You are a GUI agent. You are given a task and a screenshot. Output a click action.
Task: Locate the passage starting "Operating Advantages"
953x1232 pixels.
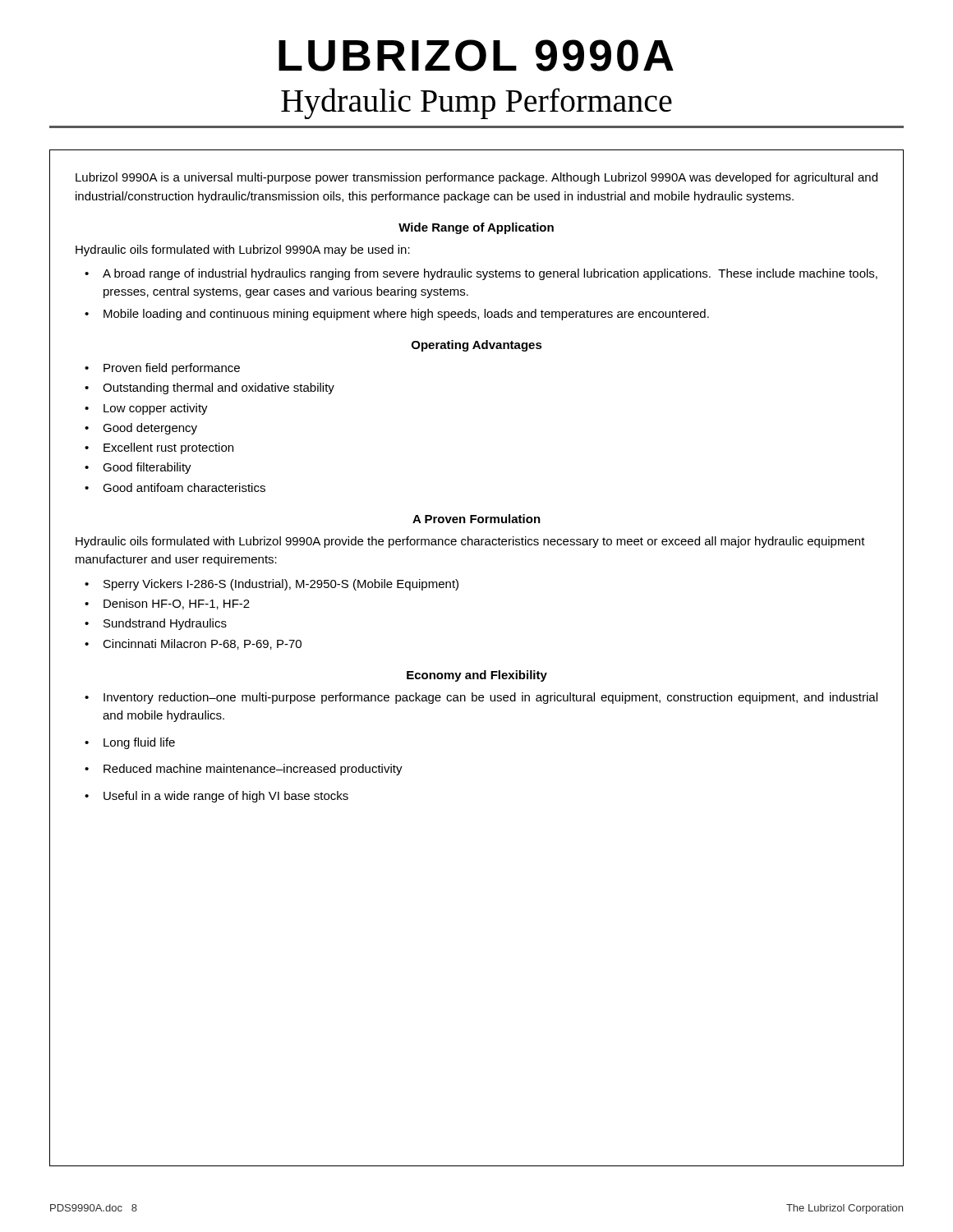point(476,345)
